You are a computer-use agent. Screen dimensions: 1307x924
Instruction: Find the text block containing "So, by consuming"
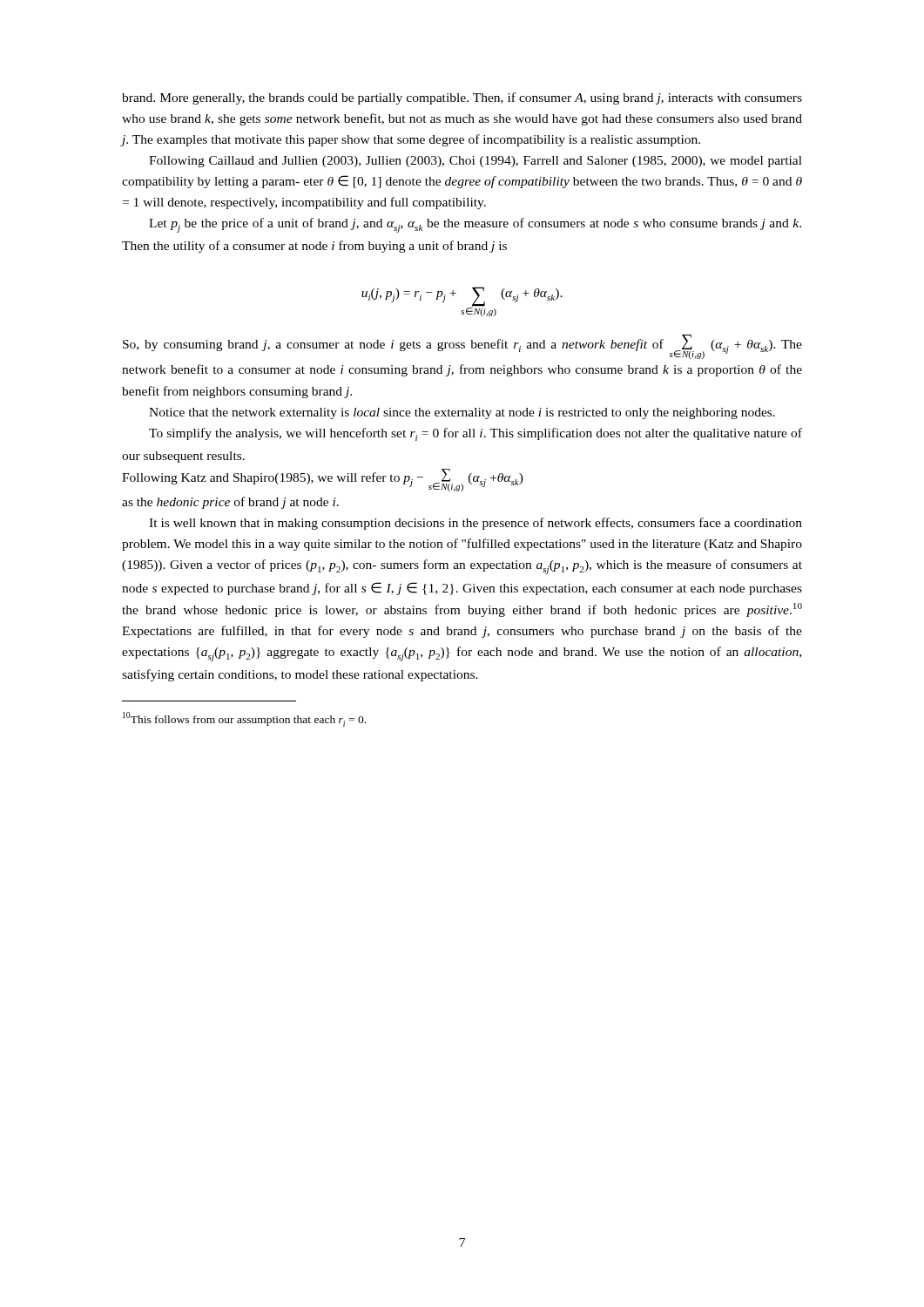(x=462, y=508)
